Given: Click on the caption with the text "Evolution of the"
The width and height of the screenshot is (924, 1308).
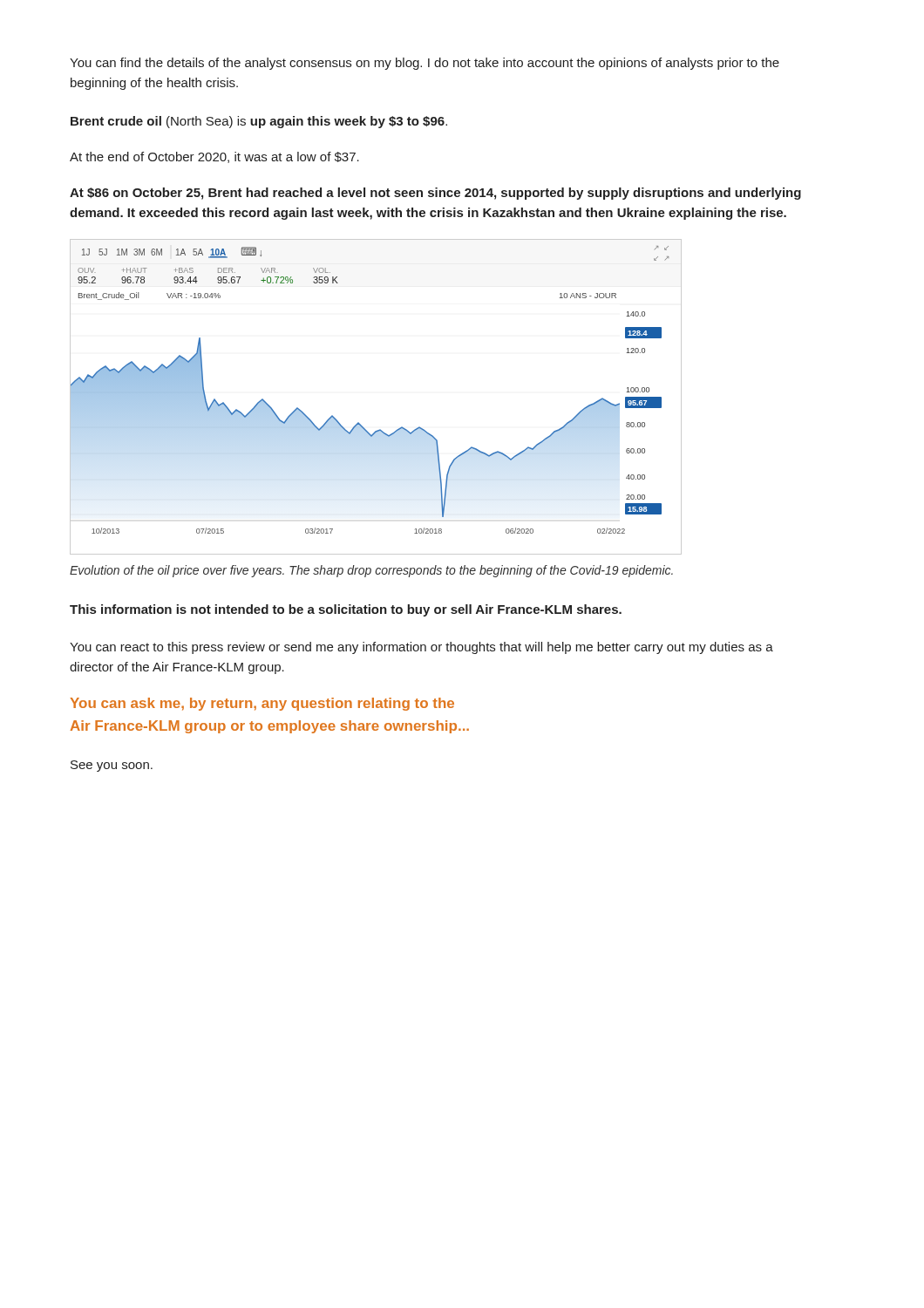Looking at the screenshot, I should pyautogui.click(x=372, y=570).
